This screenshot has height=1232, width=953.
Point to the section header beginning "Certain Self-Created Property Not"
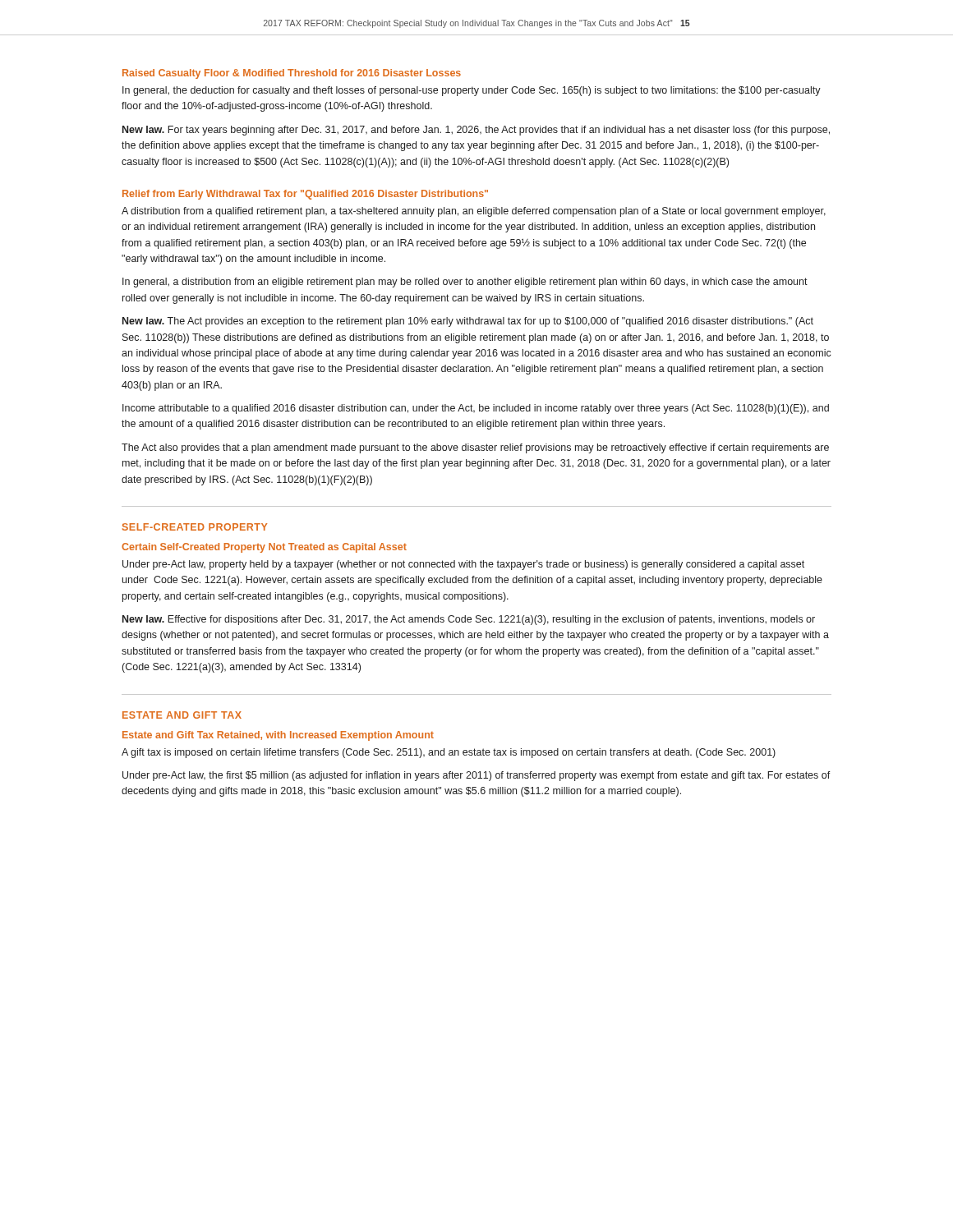coord(264,547)
